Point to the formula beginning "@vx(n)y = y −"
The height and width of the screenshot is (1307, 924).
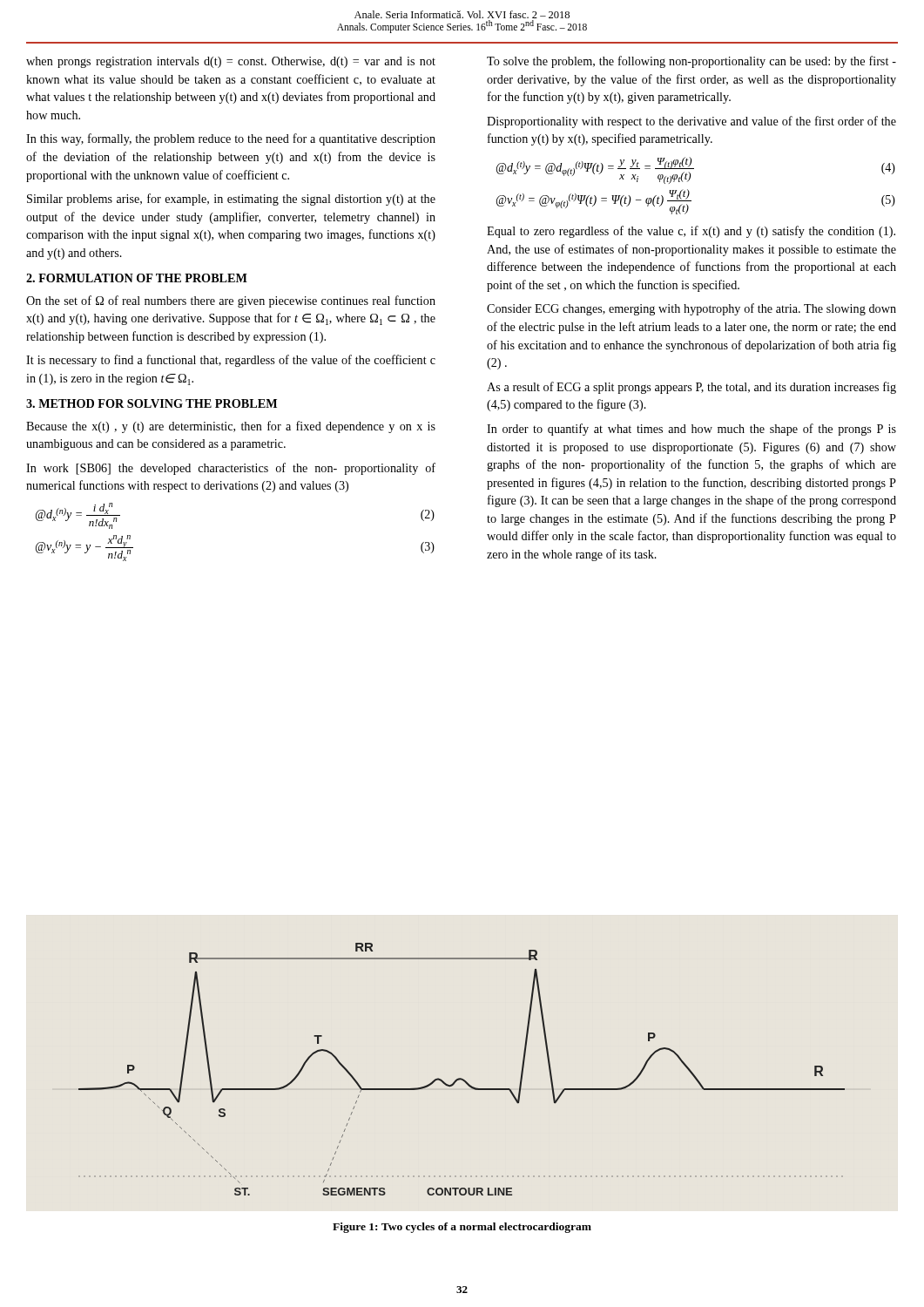[x=53, y=549]
